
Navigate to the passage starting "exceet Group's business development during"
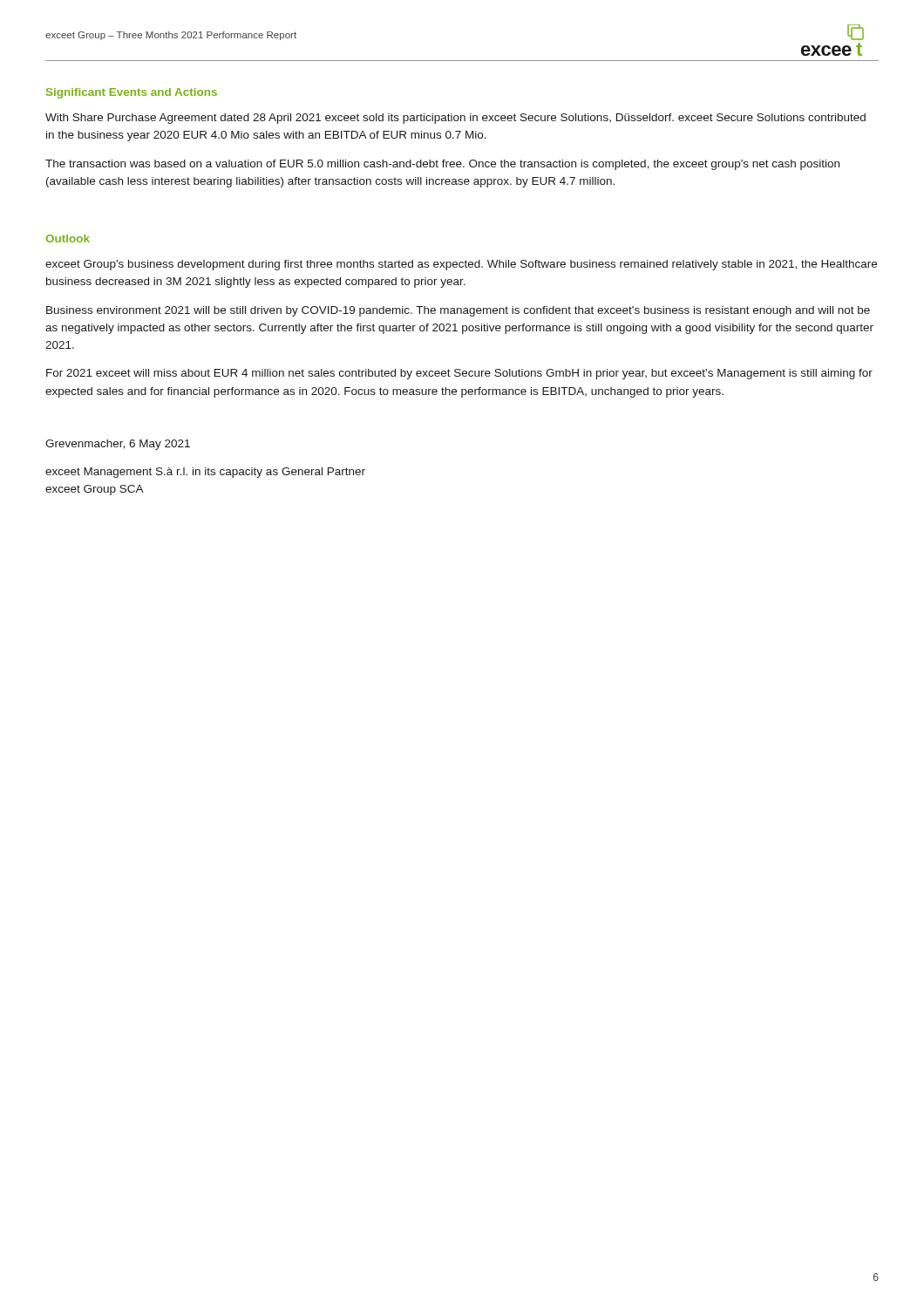click(462, 273)
